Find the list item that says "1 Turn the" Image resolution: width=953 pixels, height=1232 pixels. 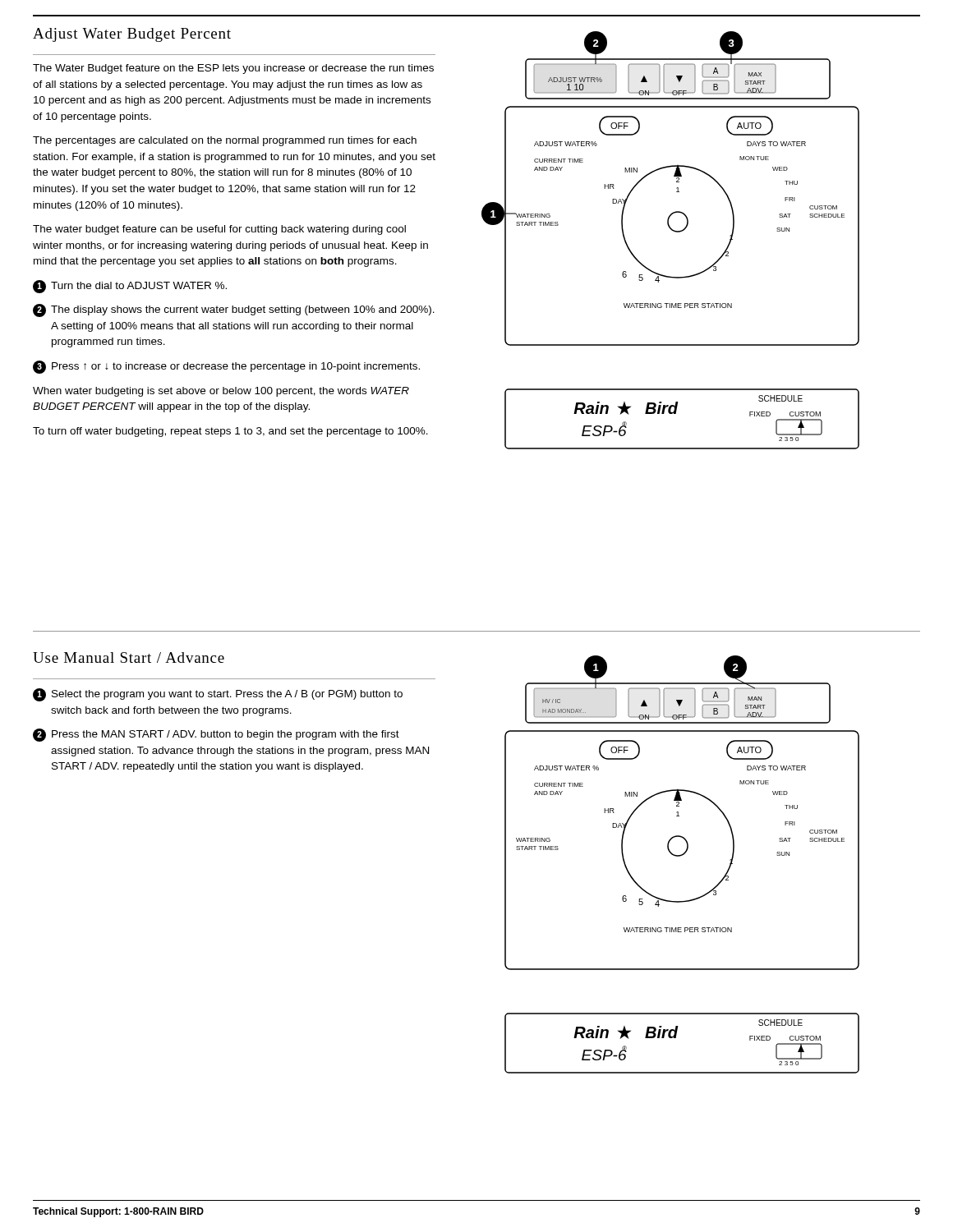pos(130,285)
